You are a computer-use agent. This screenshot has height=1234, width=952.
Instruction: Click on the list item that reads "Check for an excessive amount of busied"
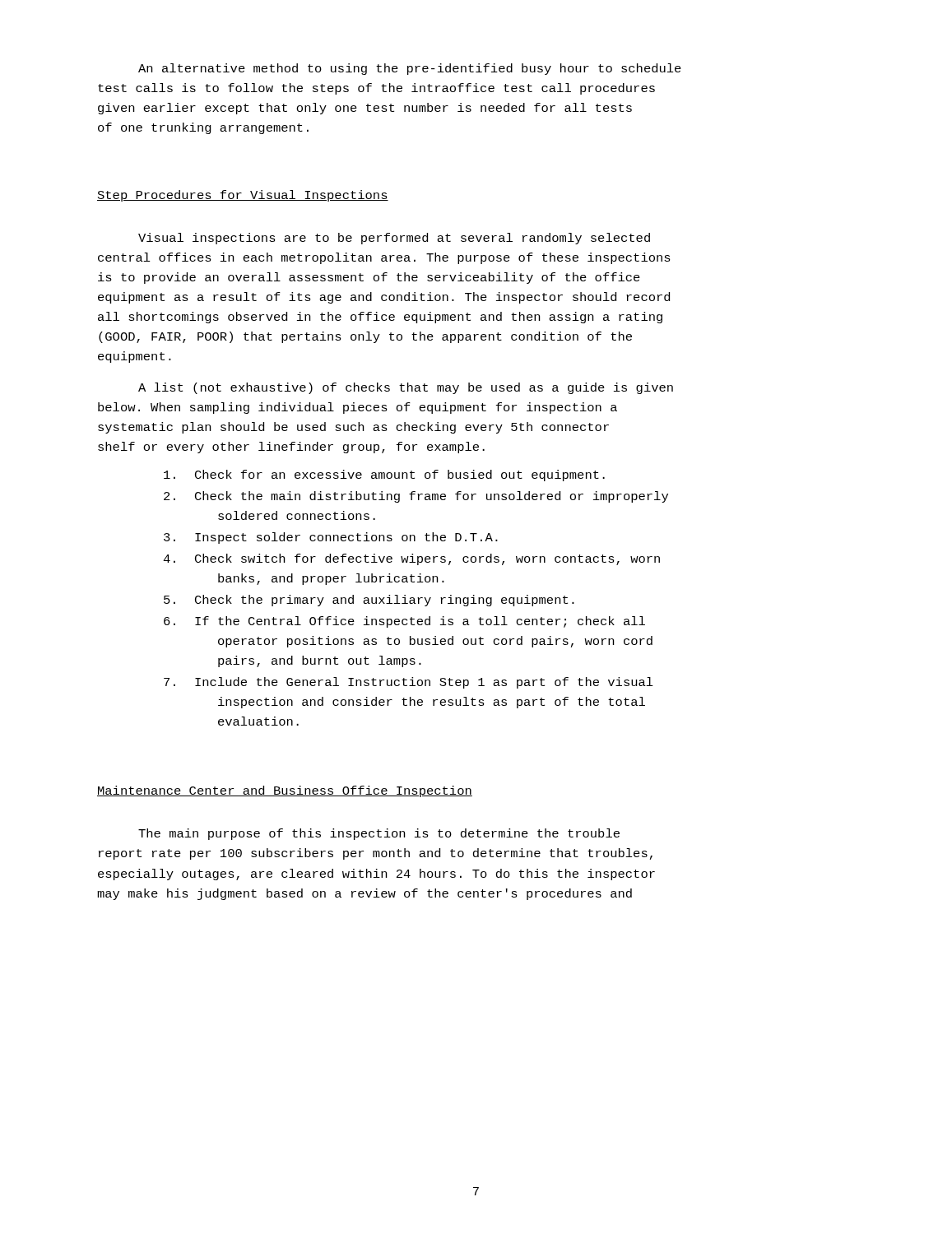(520, 476)
